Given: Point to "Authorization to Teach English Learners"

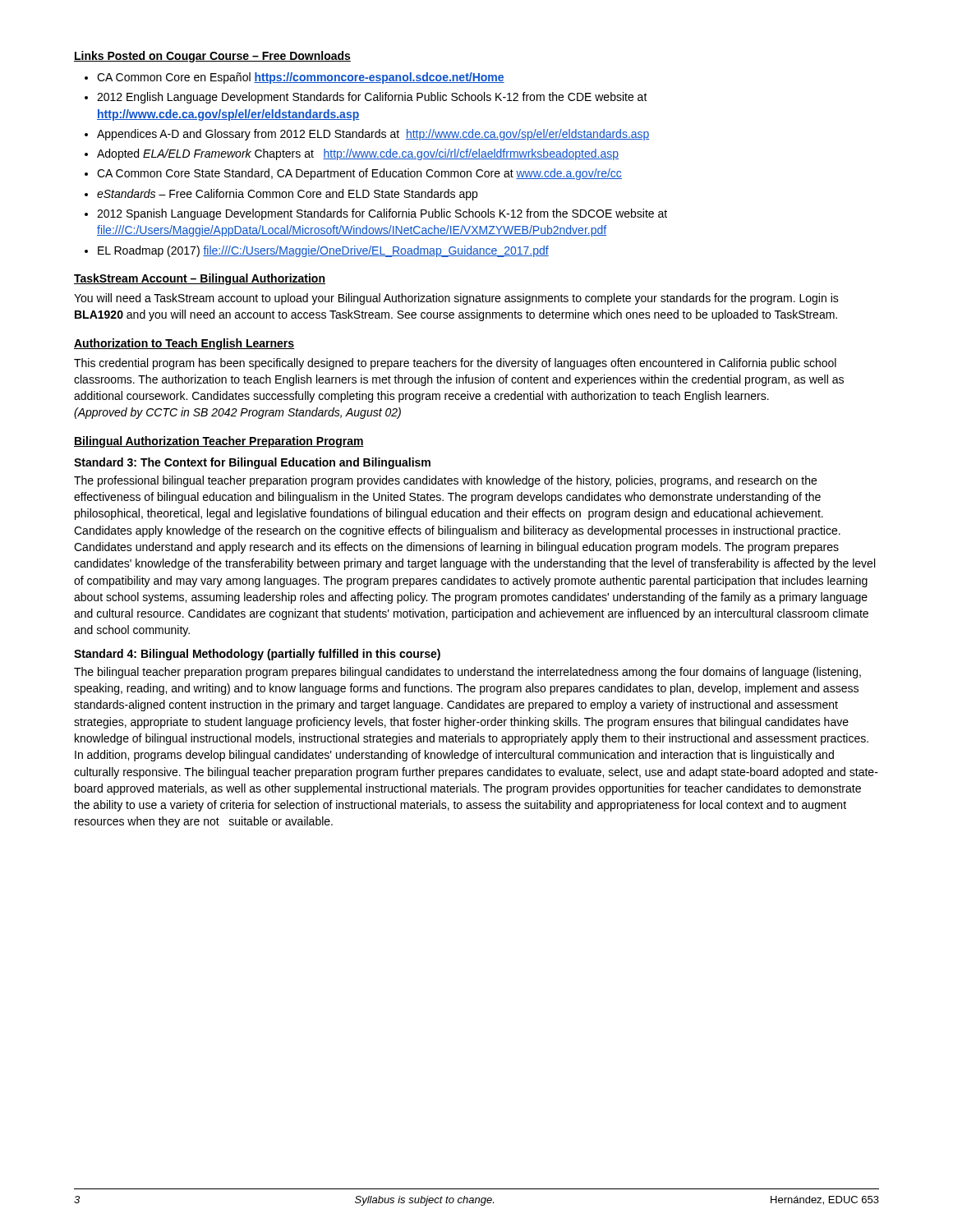Looking at the screenshot, I should 184,343.
